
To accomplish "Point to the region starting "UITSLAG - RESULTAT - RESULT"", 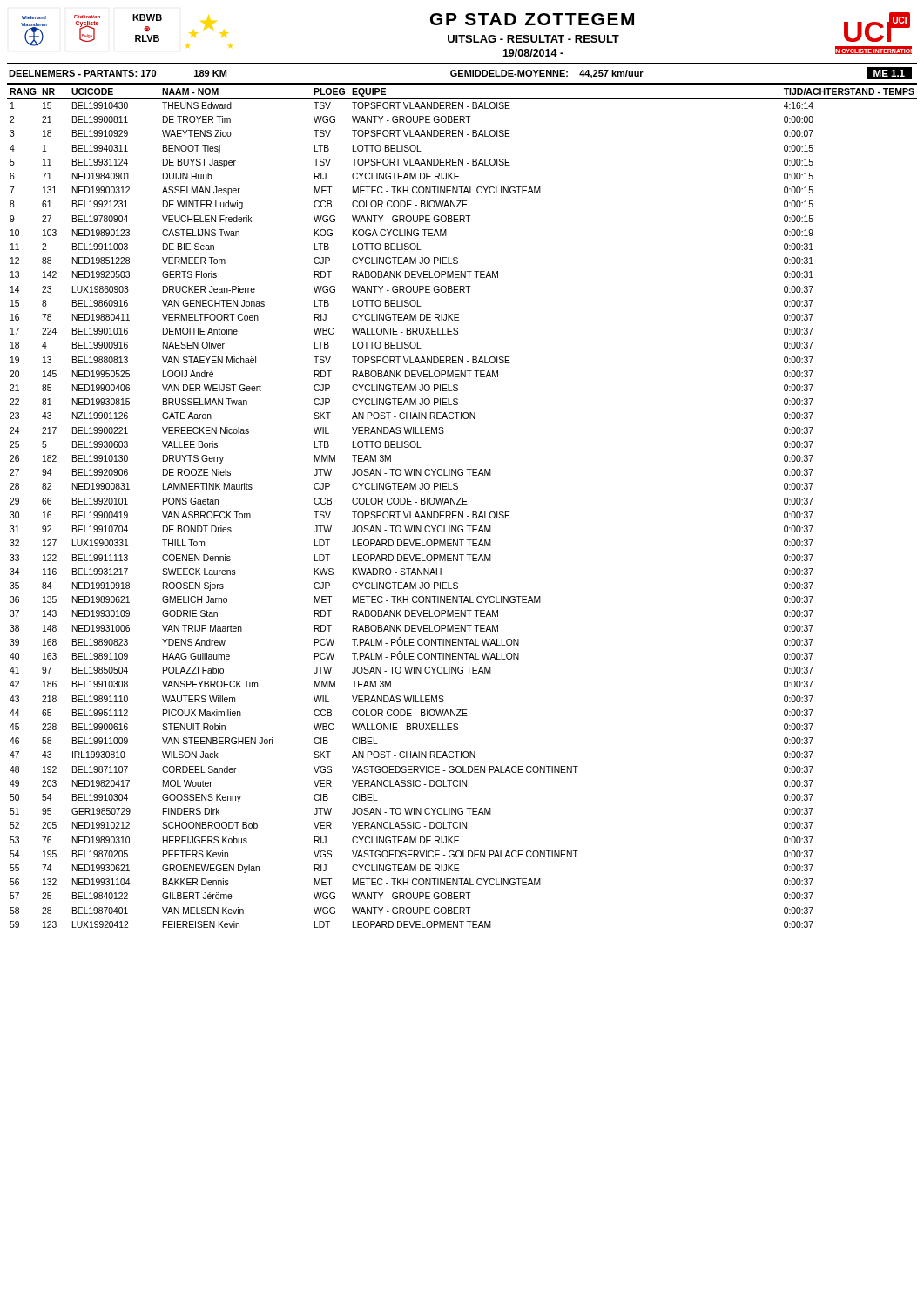I will pos(533,39).
